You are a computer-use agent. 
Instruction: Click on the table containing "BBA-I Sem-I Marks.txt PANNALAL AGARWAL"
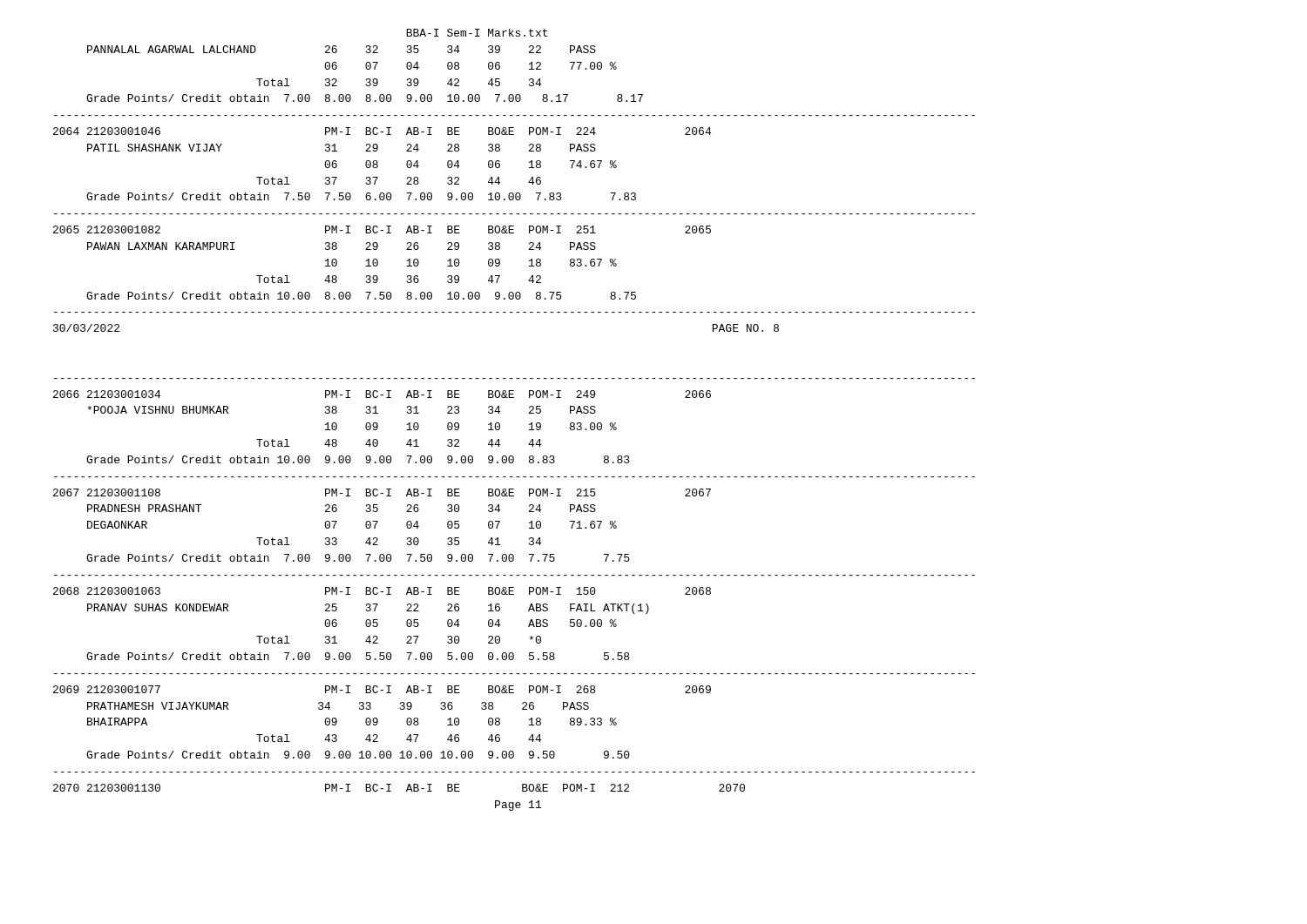(654, 420)
